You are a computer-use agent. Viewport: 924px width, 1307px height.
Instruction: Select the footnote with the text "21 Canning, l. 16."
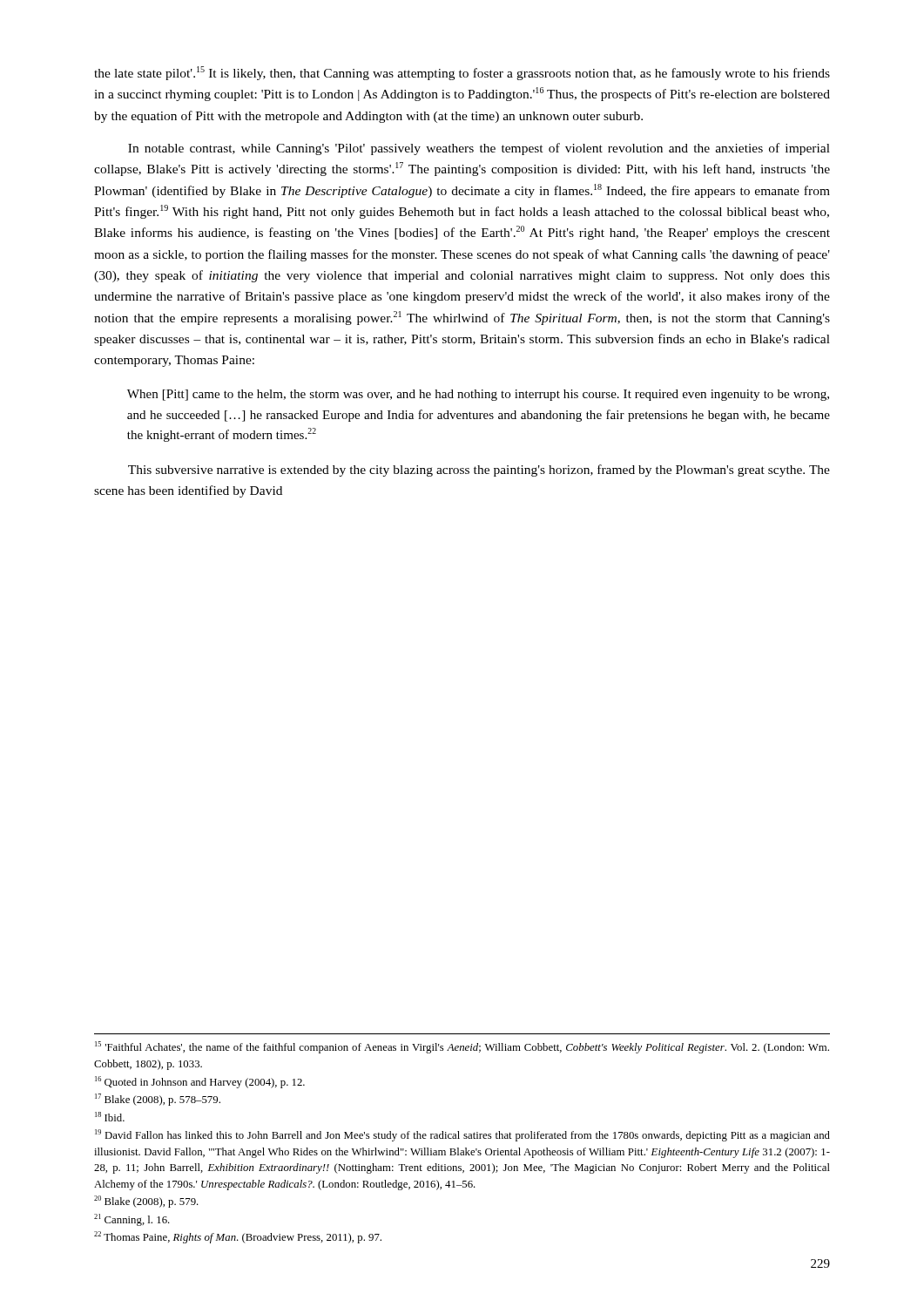[x=132, y=1219]
